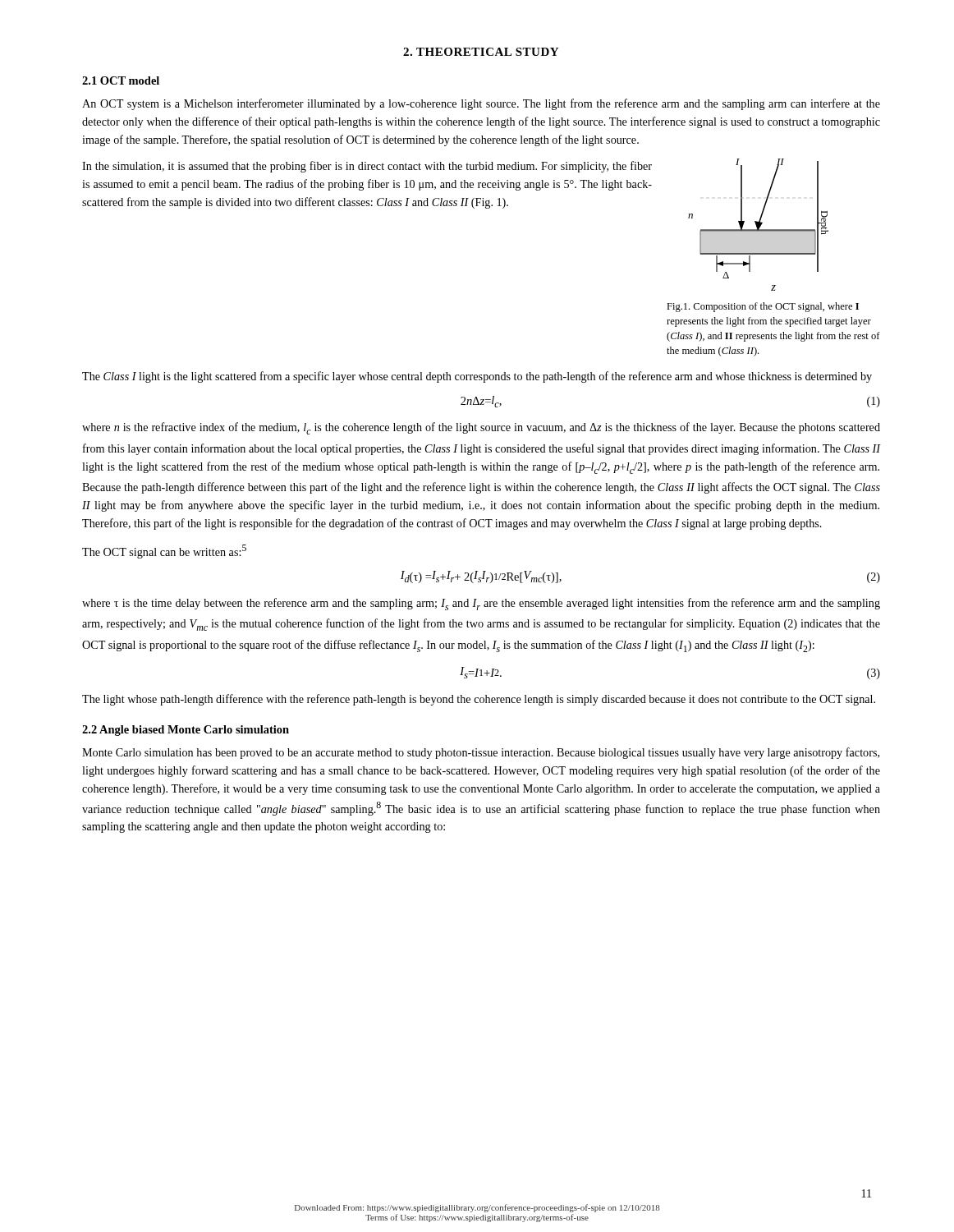Viewport: 954px width, 1232px height.
Task: Find the text block with the text "An OCT system is a Michelson"
Action: click(481, 122)
